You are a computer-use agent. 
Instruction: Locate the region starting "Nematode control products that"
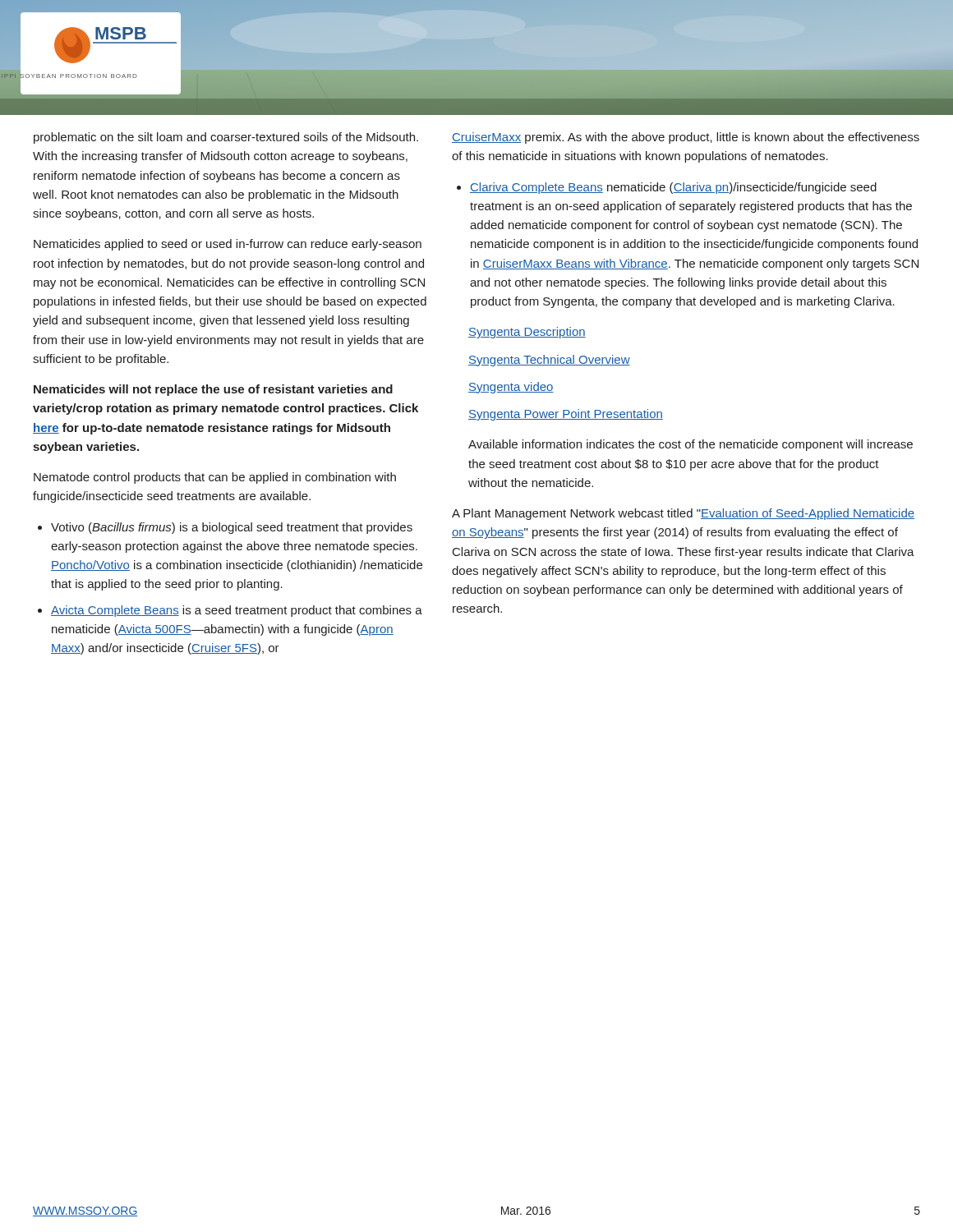[x=230, y=486]
